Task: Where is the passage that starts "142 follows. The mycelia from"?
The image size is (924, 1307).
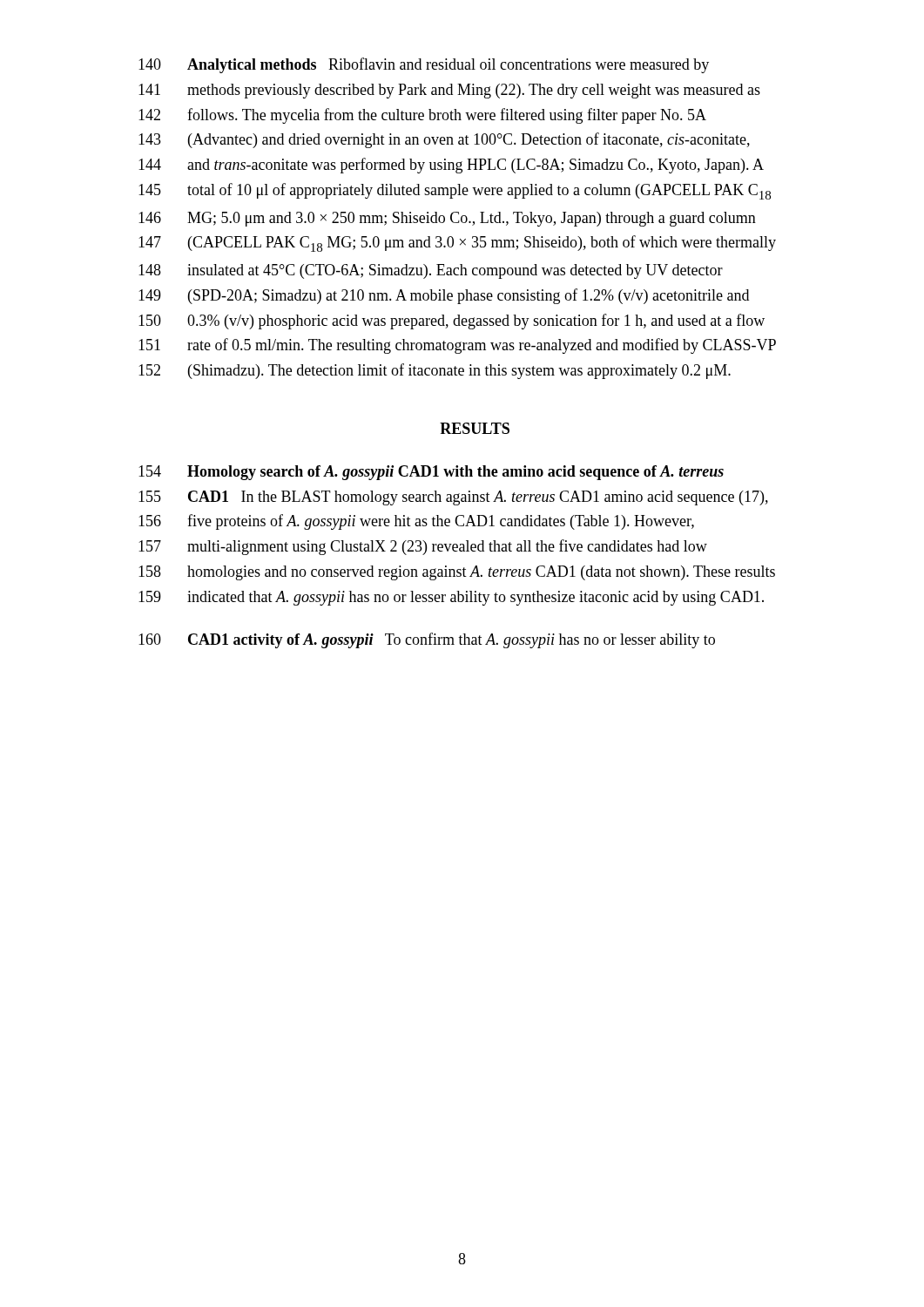Action: pyautogui.click(x=475, y=115)
